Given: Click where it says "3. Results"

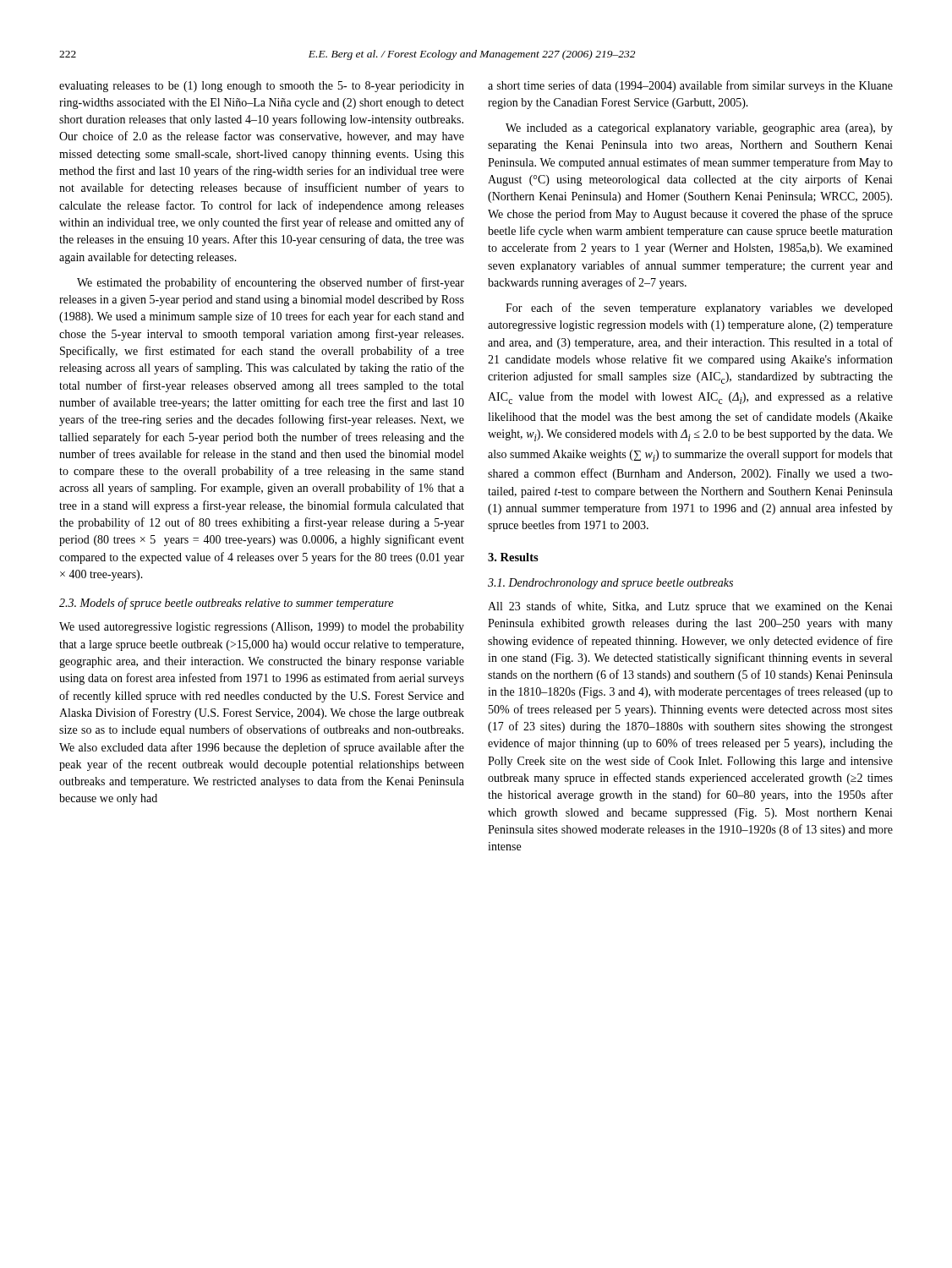Looking at the screenshot, I should [513, 557].
